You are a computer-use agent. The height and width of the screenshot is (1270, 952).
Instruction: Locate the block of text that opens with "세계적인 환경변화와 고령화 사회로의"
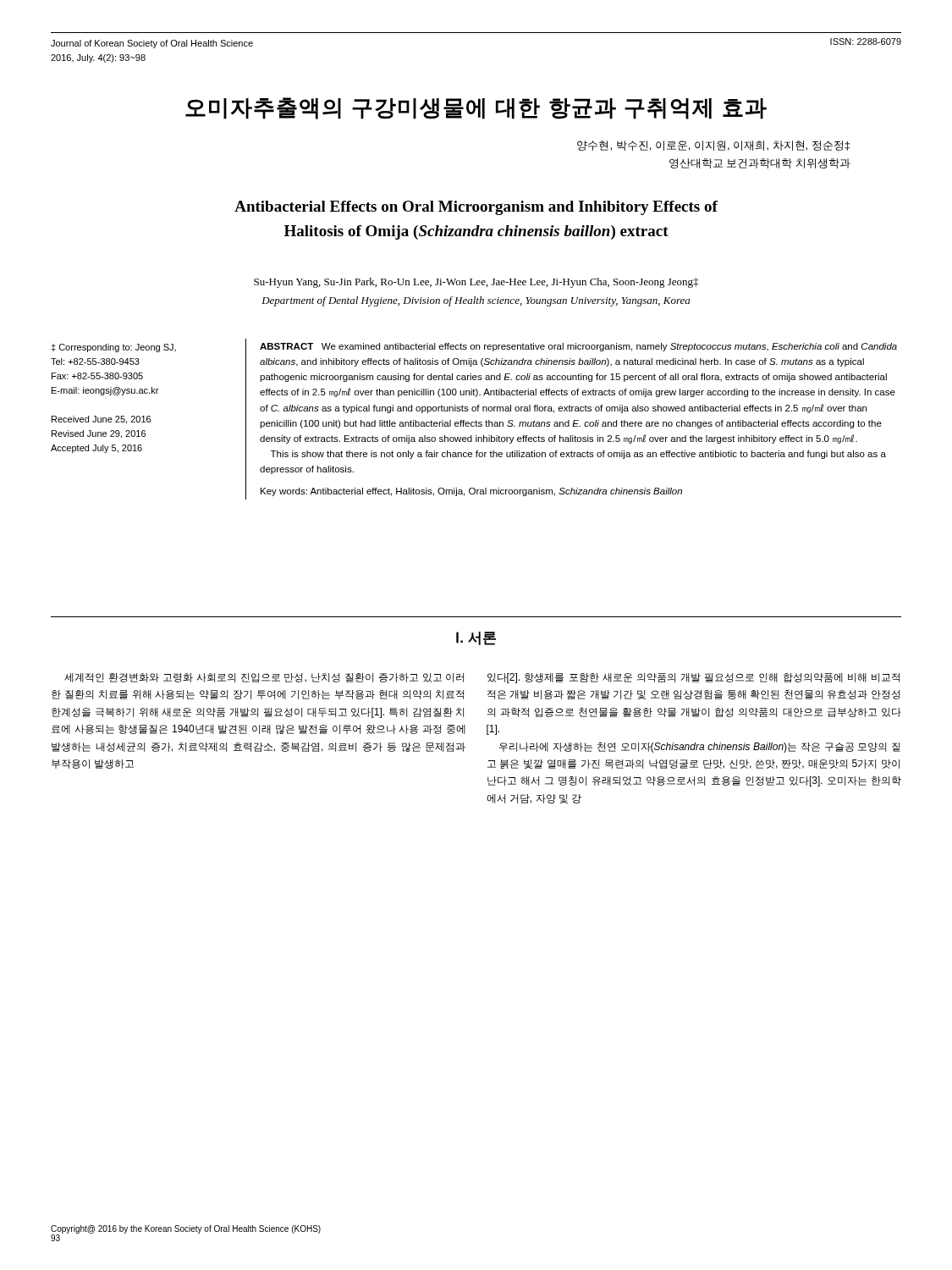(258, 721)
